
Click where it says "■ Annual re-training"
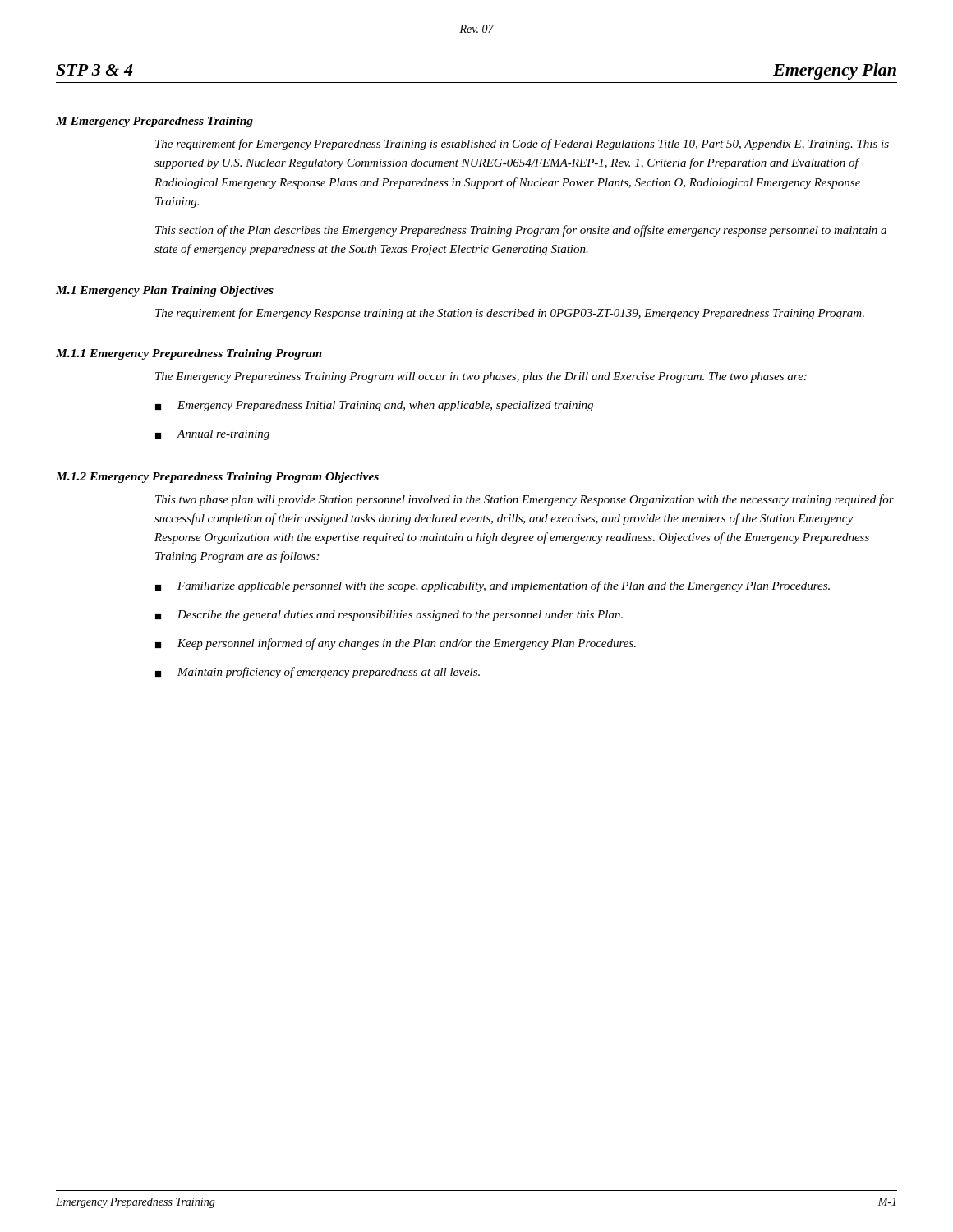(212, 435)
